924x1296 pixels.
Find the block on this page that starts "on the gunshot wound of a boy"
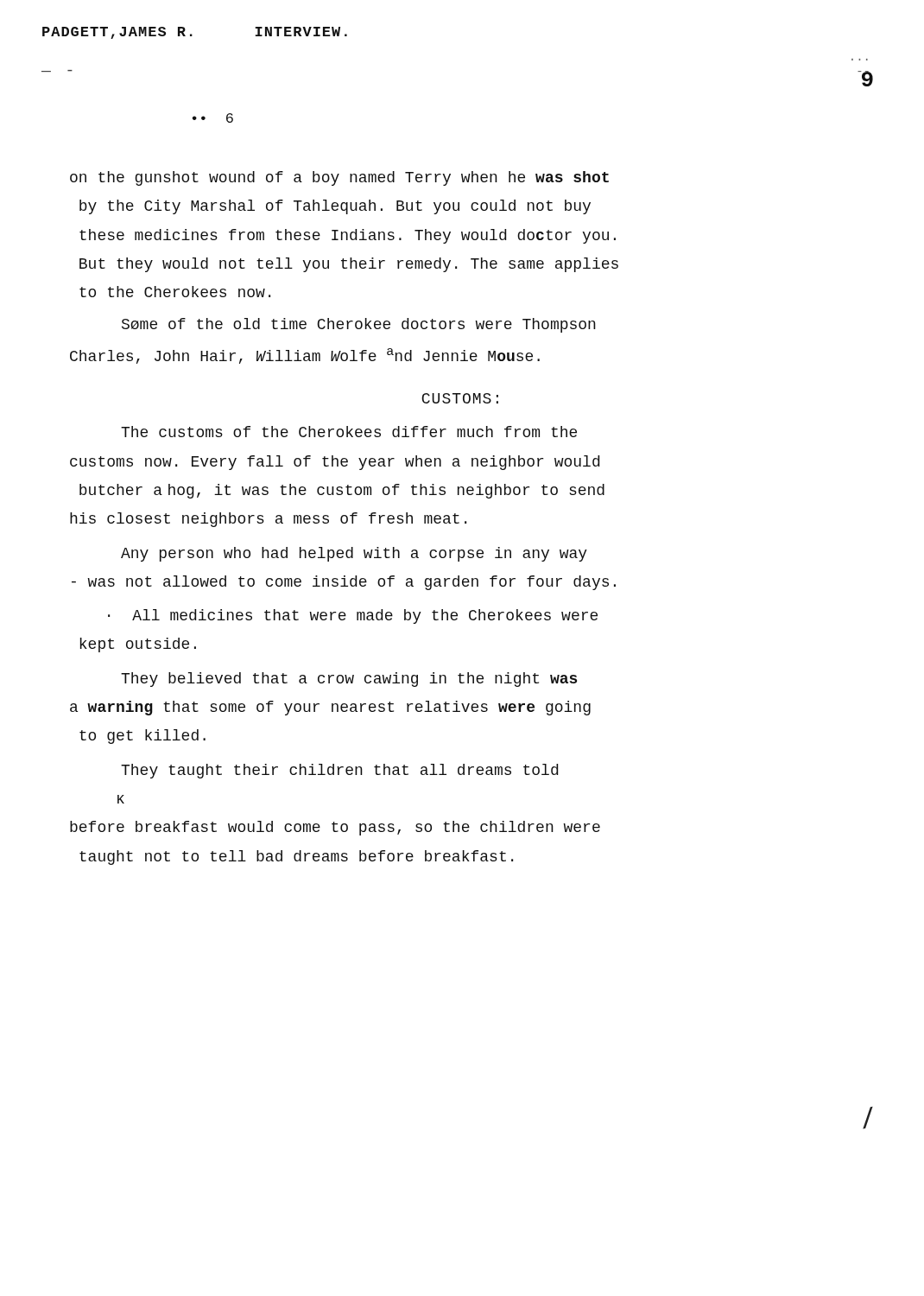[462, 236]
